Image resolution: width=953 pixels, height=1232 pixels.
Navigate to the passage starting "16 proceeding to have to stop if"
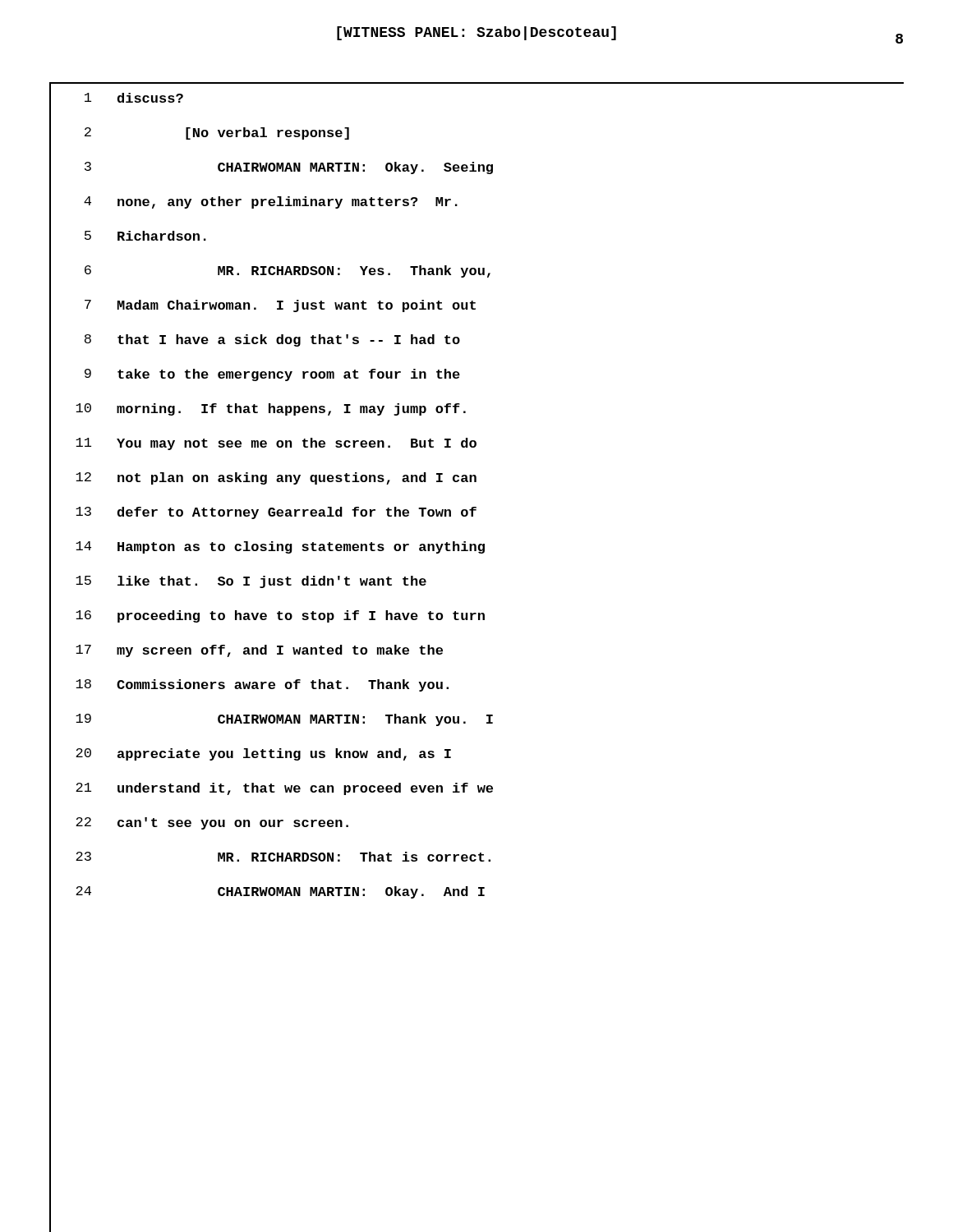[x=477, y=614]
